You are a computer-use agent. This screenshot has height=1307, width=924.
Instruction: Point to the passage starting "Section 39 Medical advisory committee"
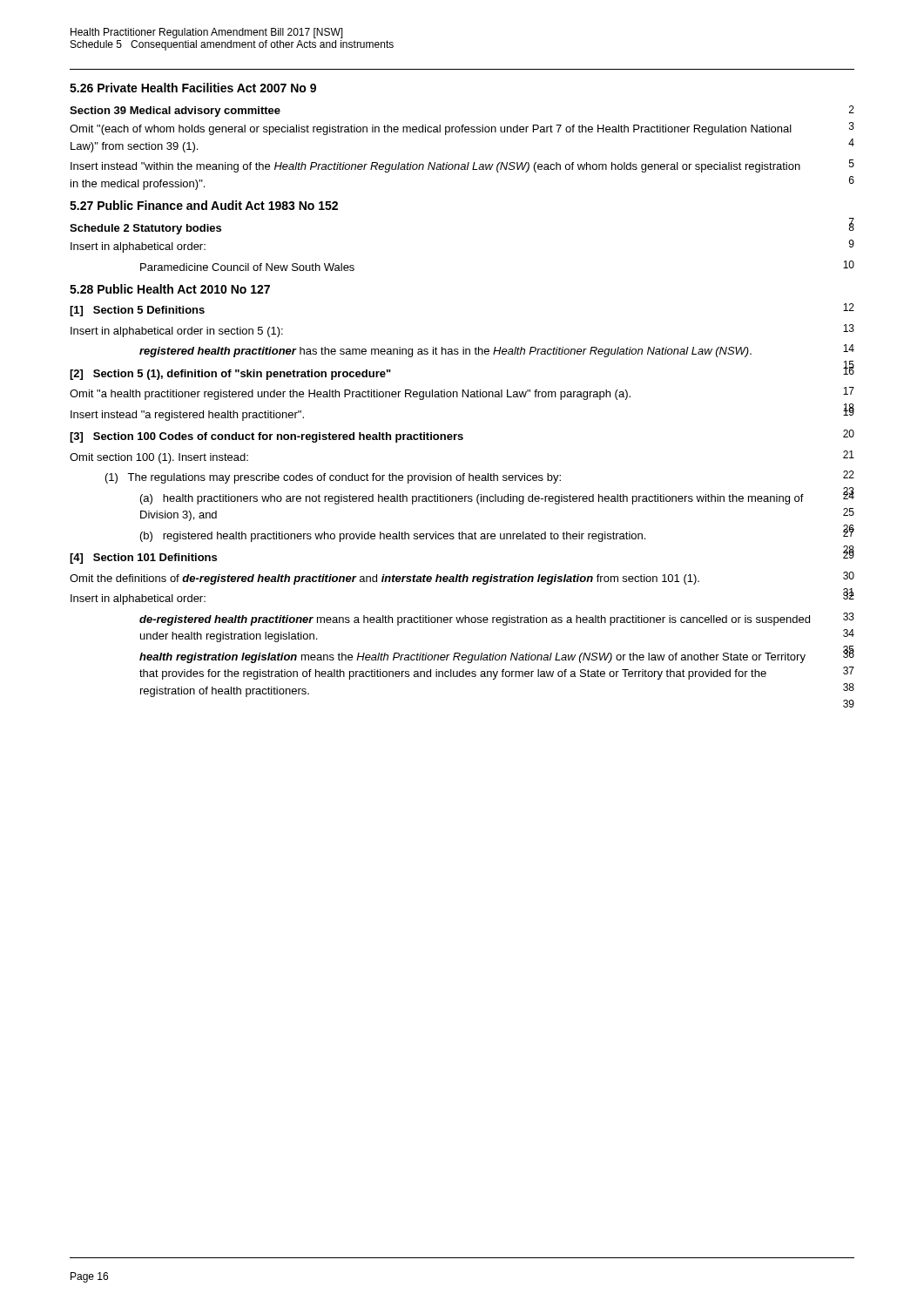pyautogui.click(x=175, y=110)
